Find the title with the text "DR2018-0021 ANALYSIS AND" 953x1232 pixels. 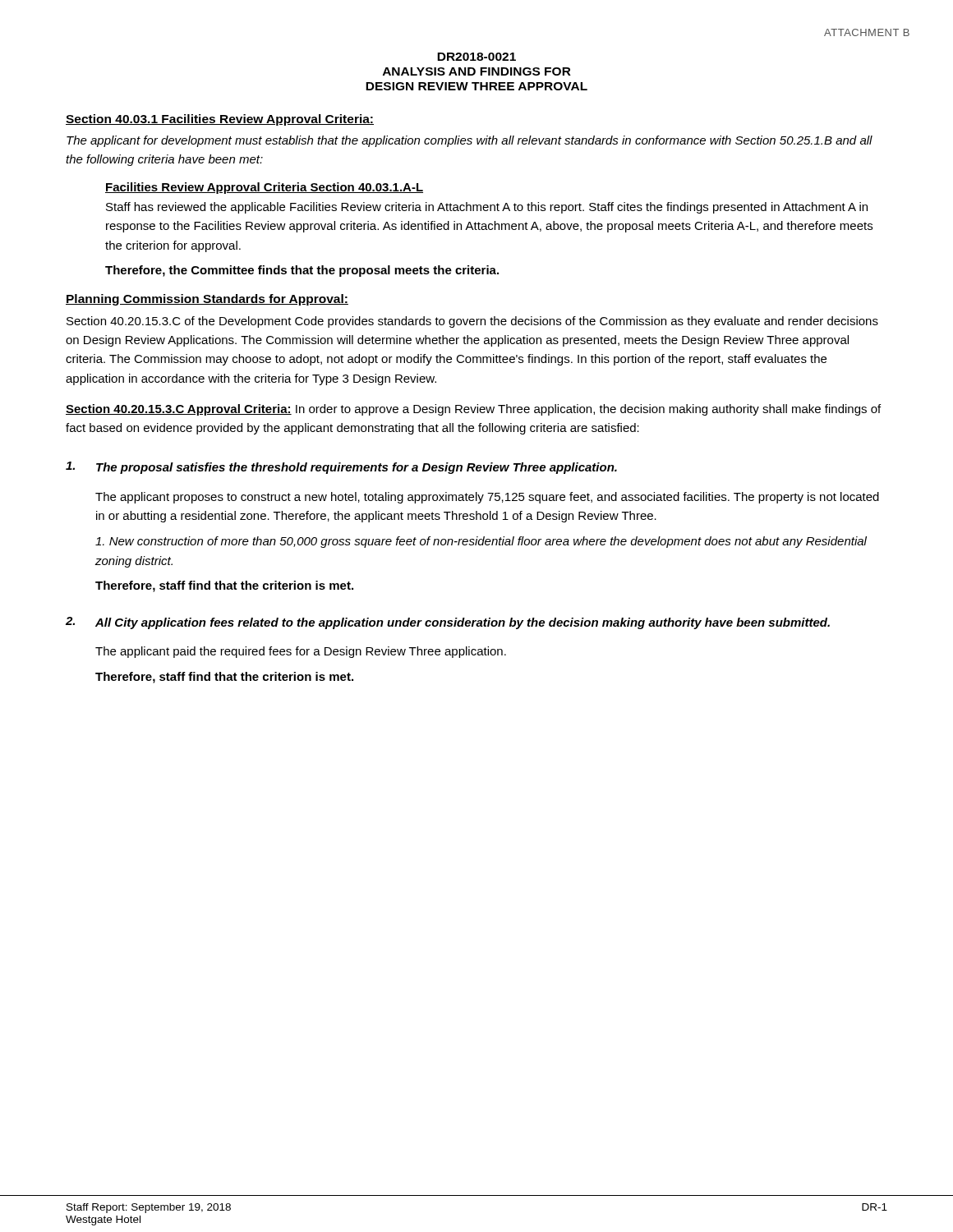476,71
